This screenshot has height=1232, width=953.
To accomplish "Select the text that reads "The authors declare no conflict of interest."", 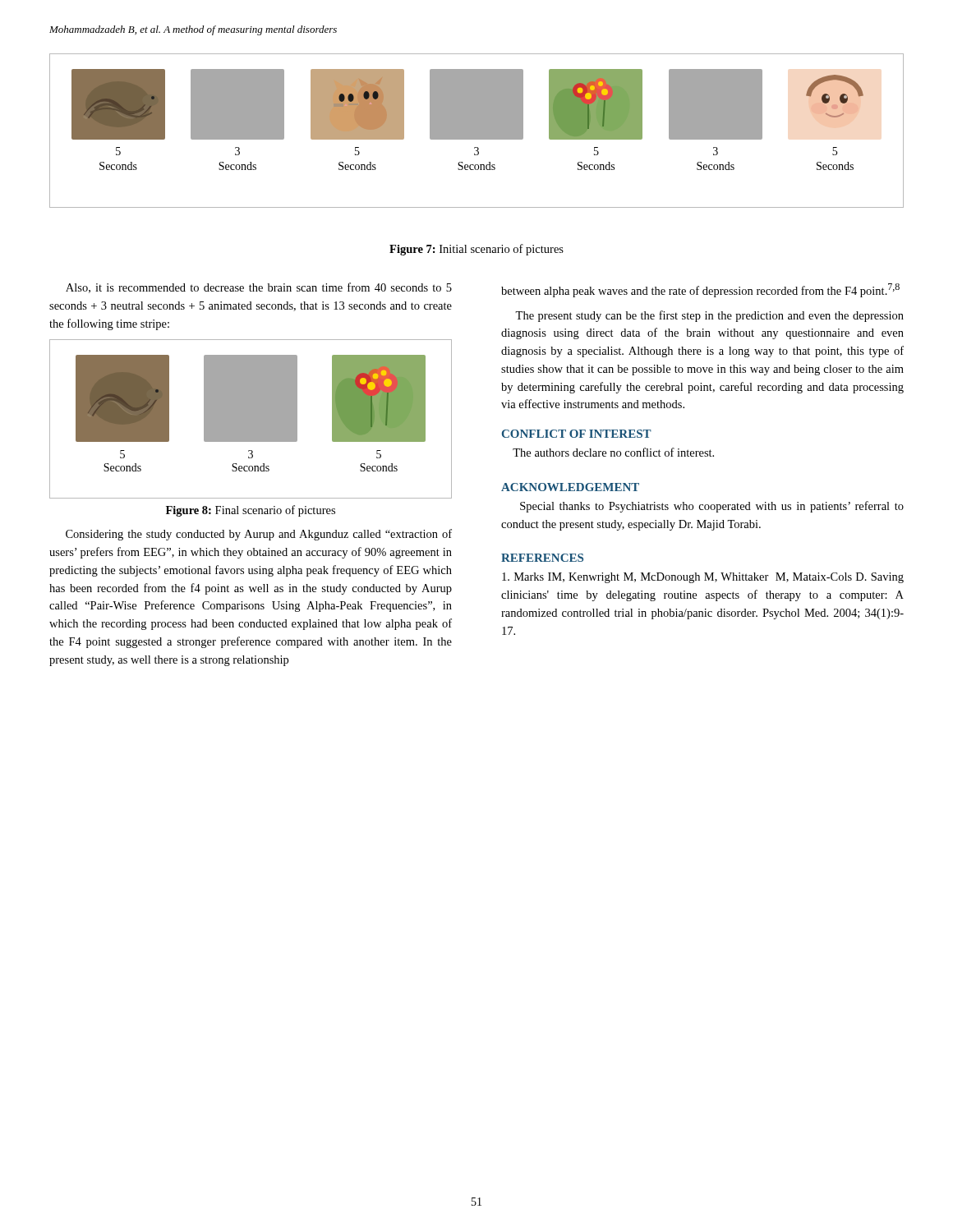I will [608, 453].
